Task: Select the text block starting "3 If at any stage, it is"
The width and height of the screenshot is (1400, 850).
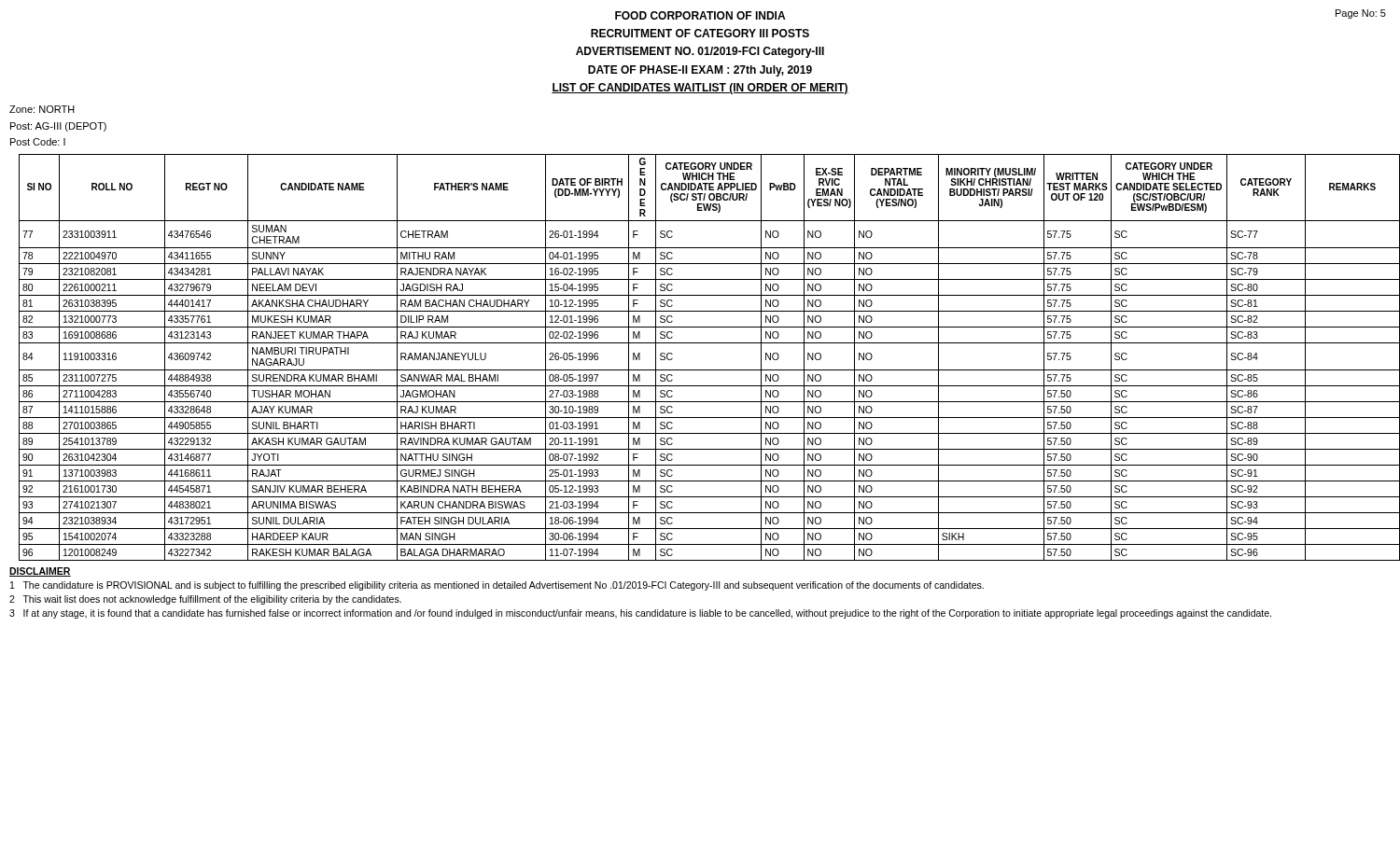Action: click(x=641, y=613)
